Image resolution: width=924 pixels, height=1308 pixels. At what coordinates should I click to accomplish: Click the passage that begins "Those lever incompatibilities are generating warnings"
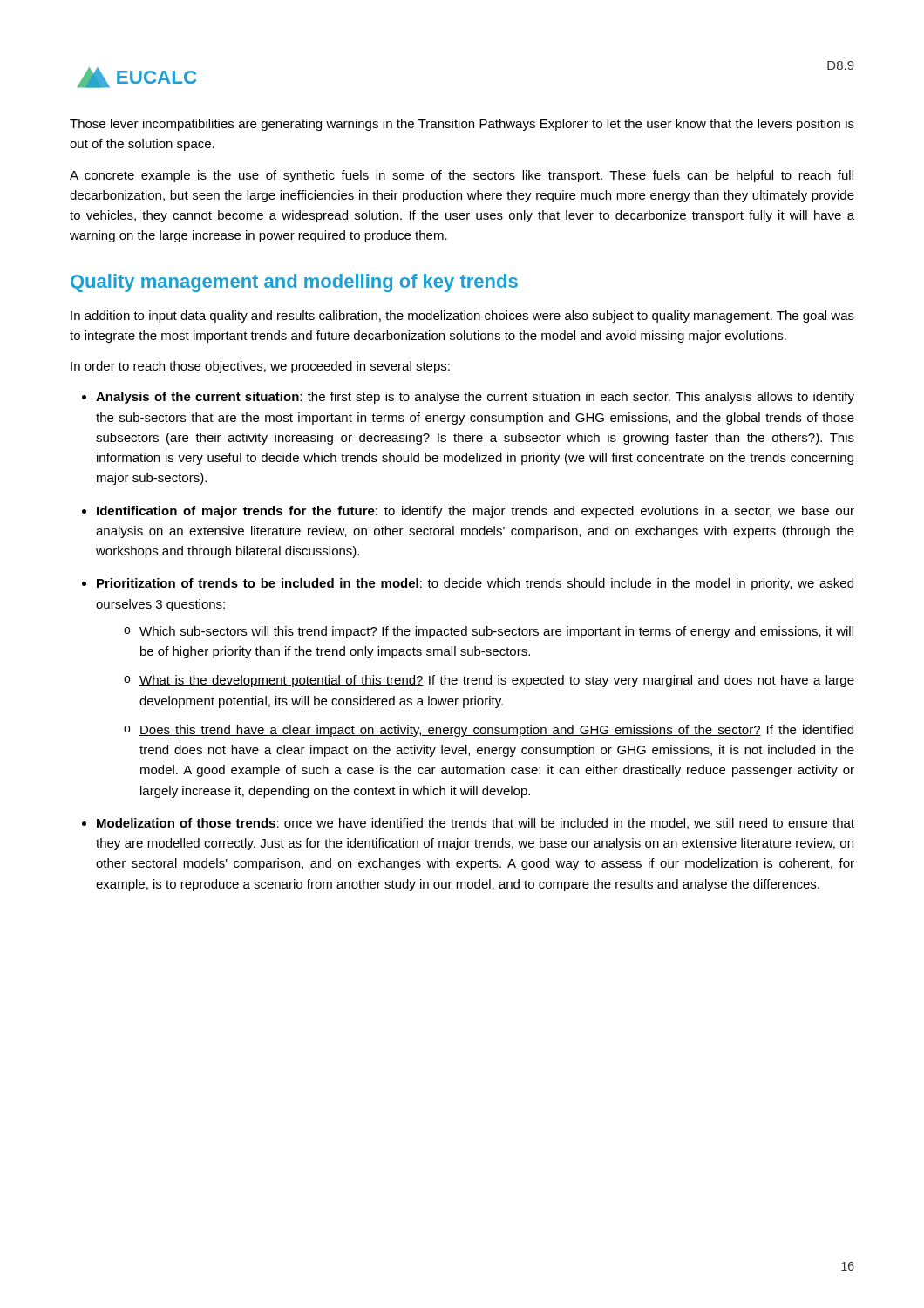pyautogui.click(x=462, y=134)
